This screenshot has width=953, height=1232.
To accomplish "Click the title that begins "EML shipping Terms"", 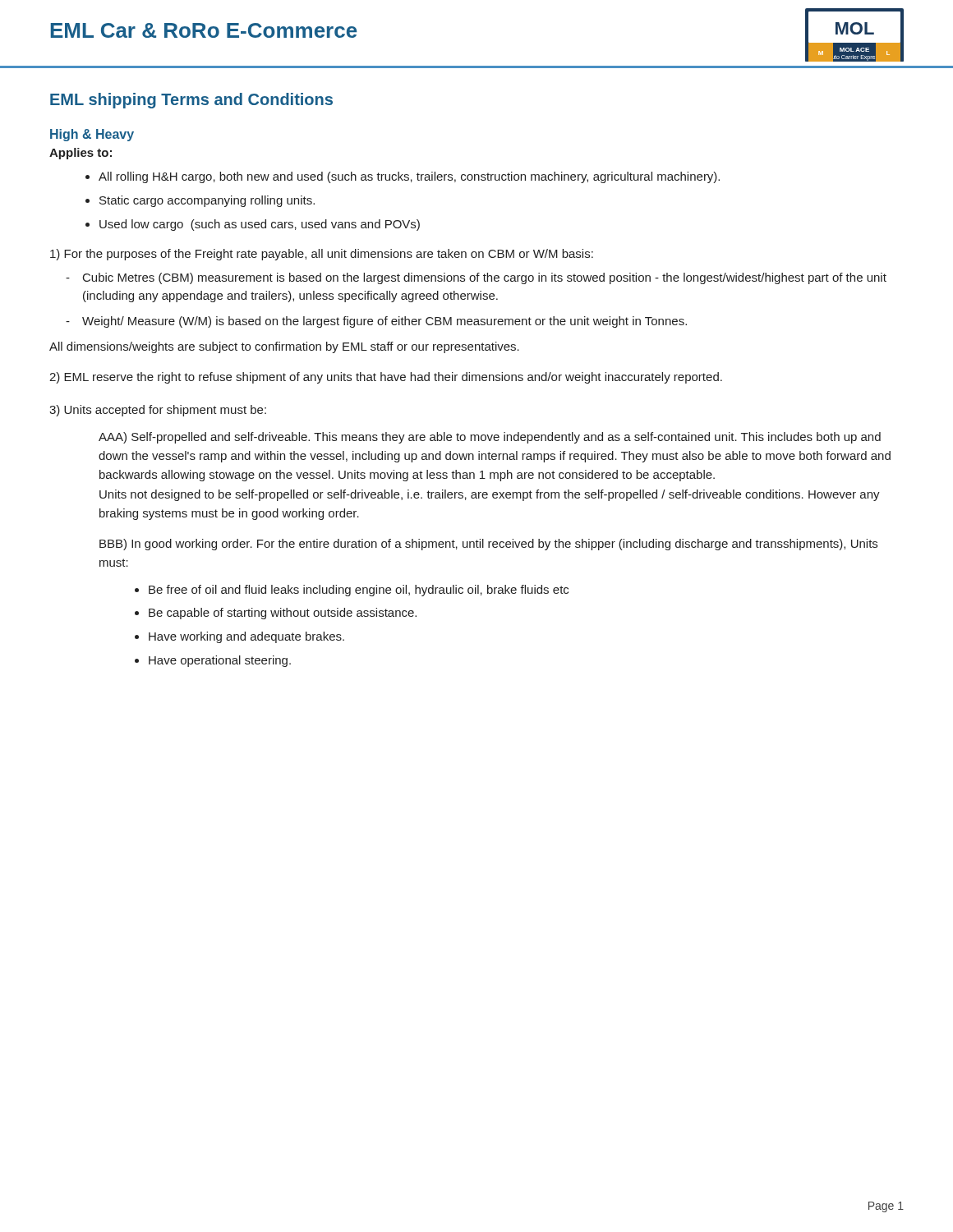I will 191,99.
